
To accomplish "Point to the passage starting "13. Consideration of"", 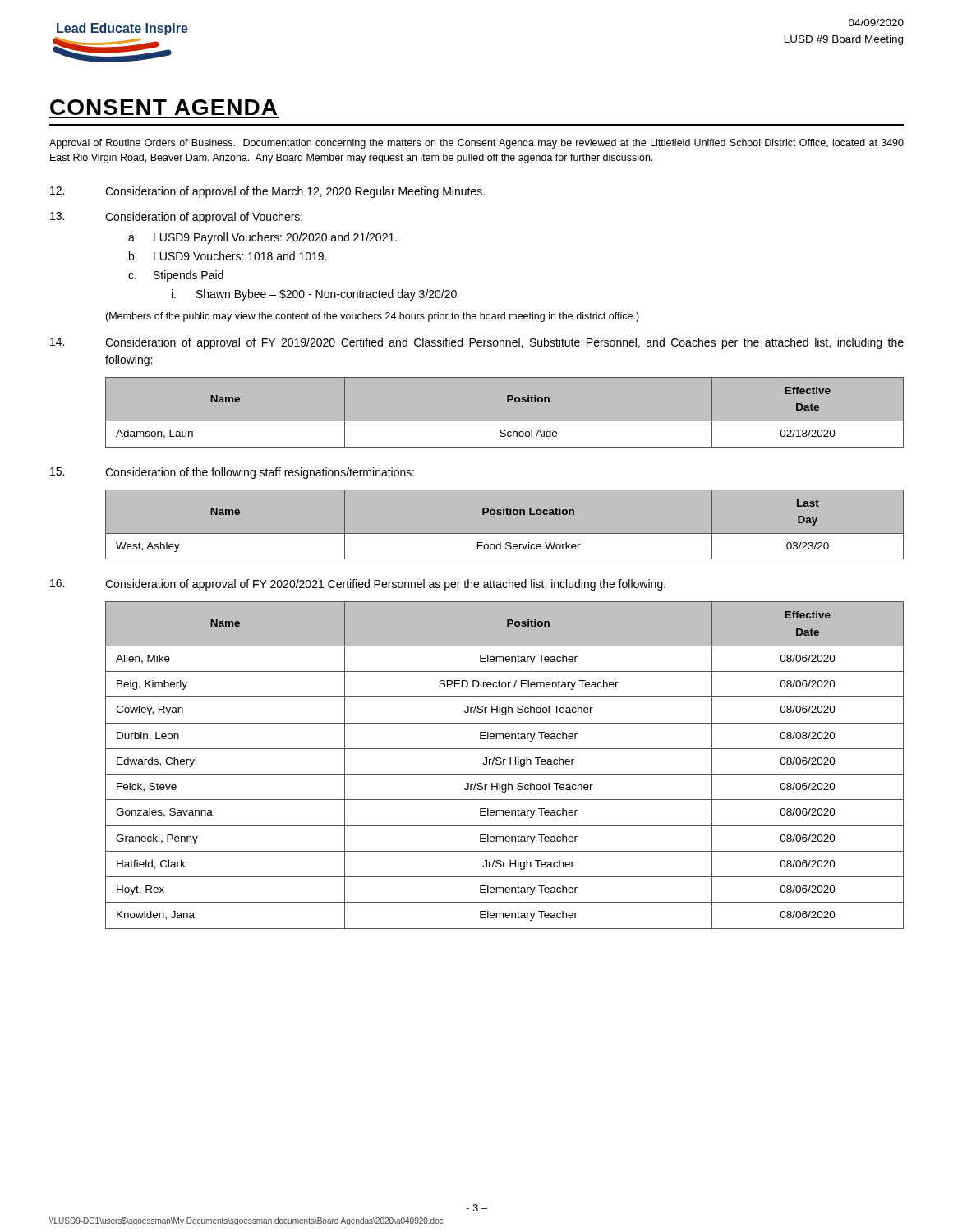I will (176, 218).
